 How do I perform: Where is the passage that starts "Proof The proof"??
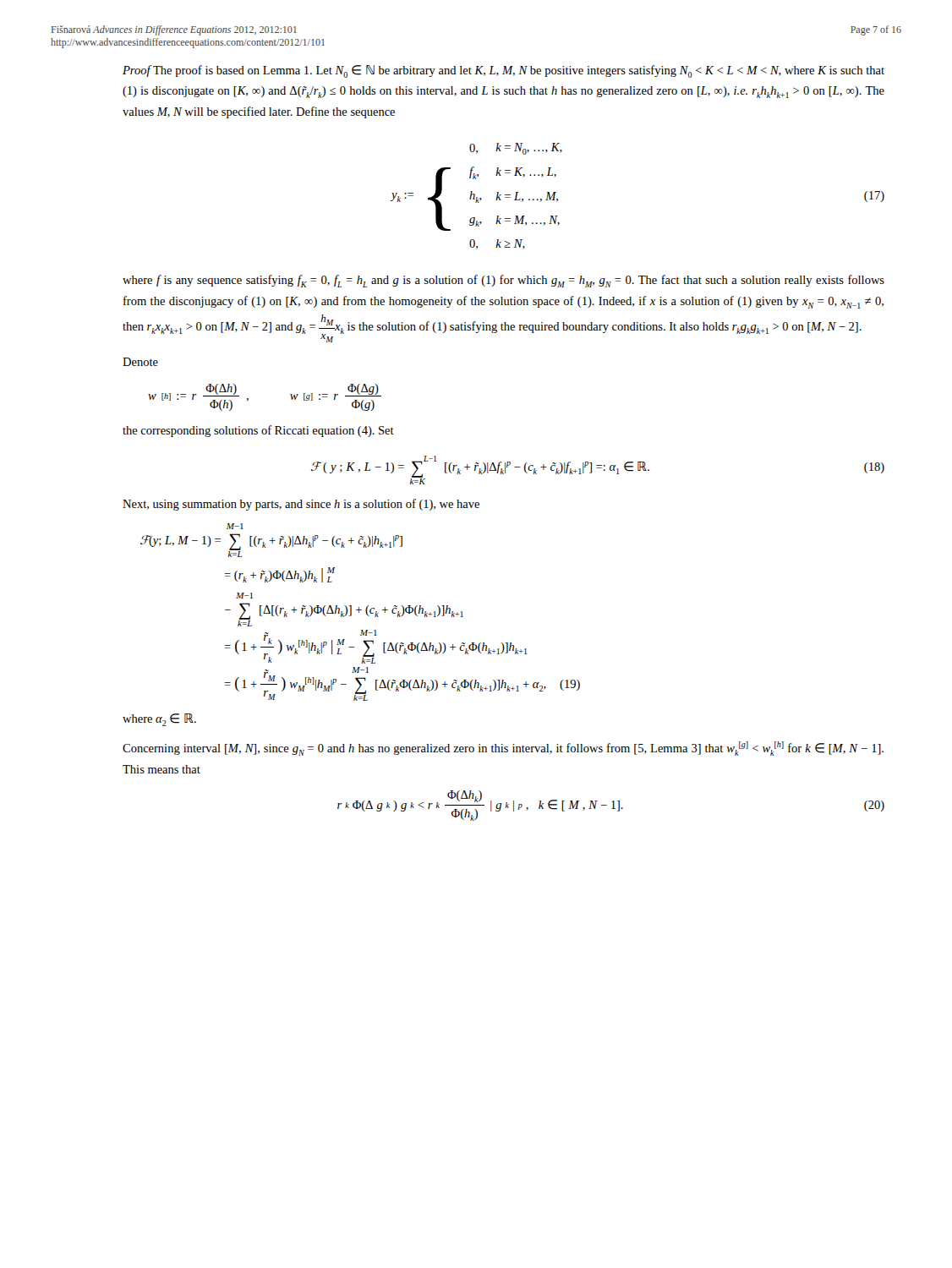[504, 91]
